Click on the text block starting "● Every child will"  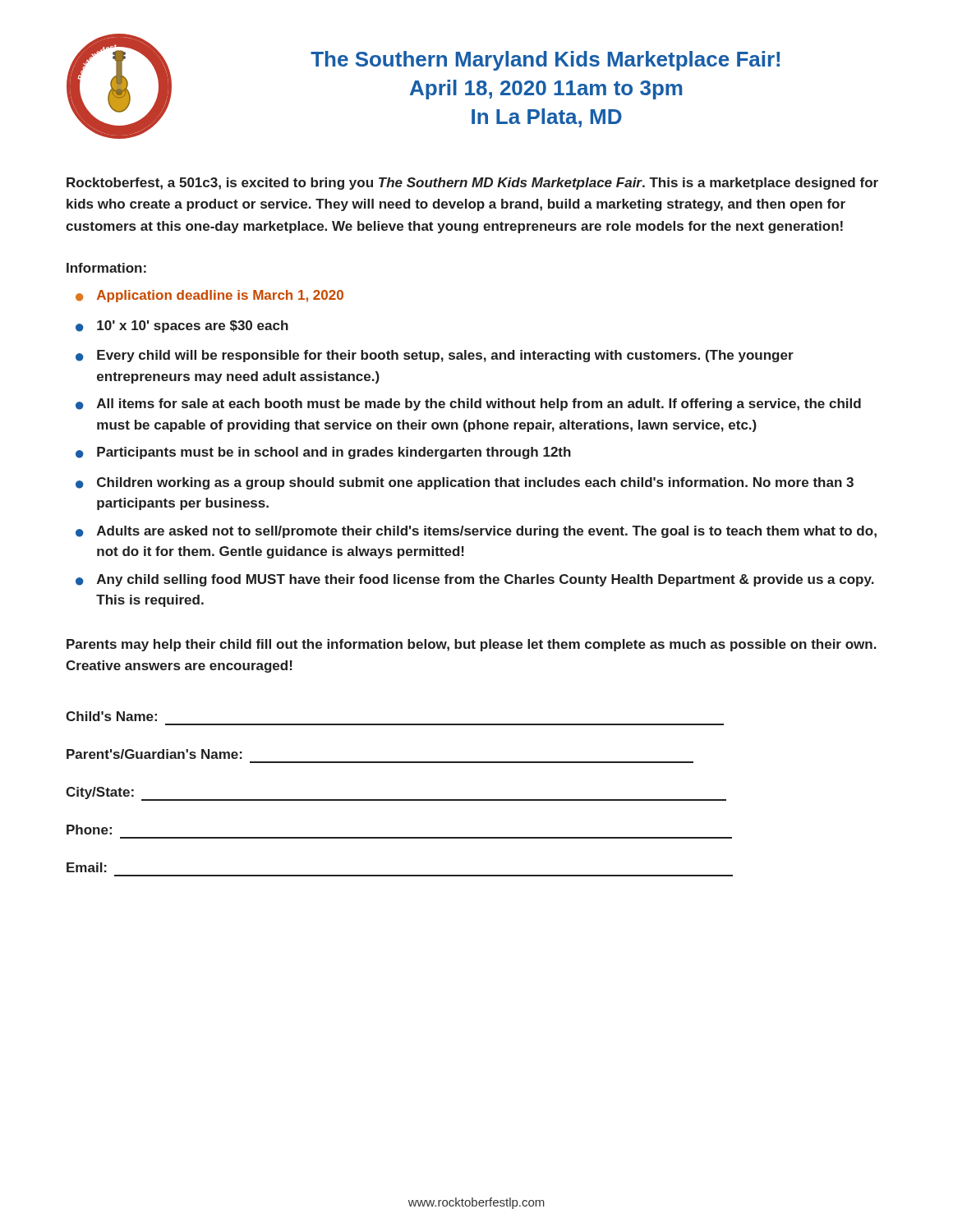(481, 366)
